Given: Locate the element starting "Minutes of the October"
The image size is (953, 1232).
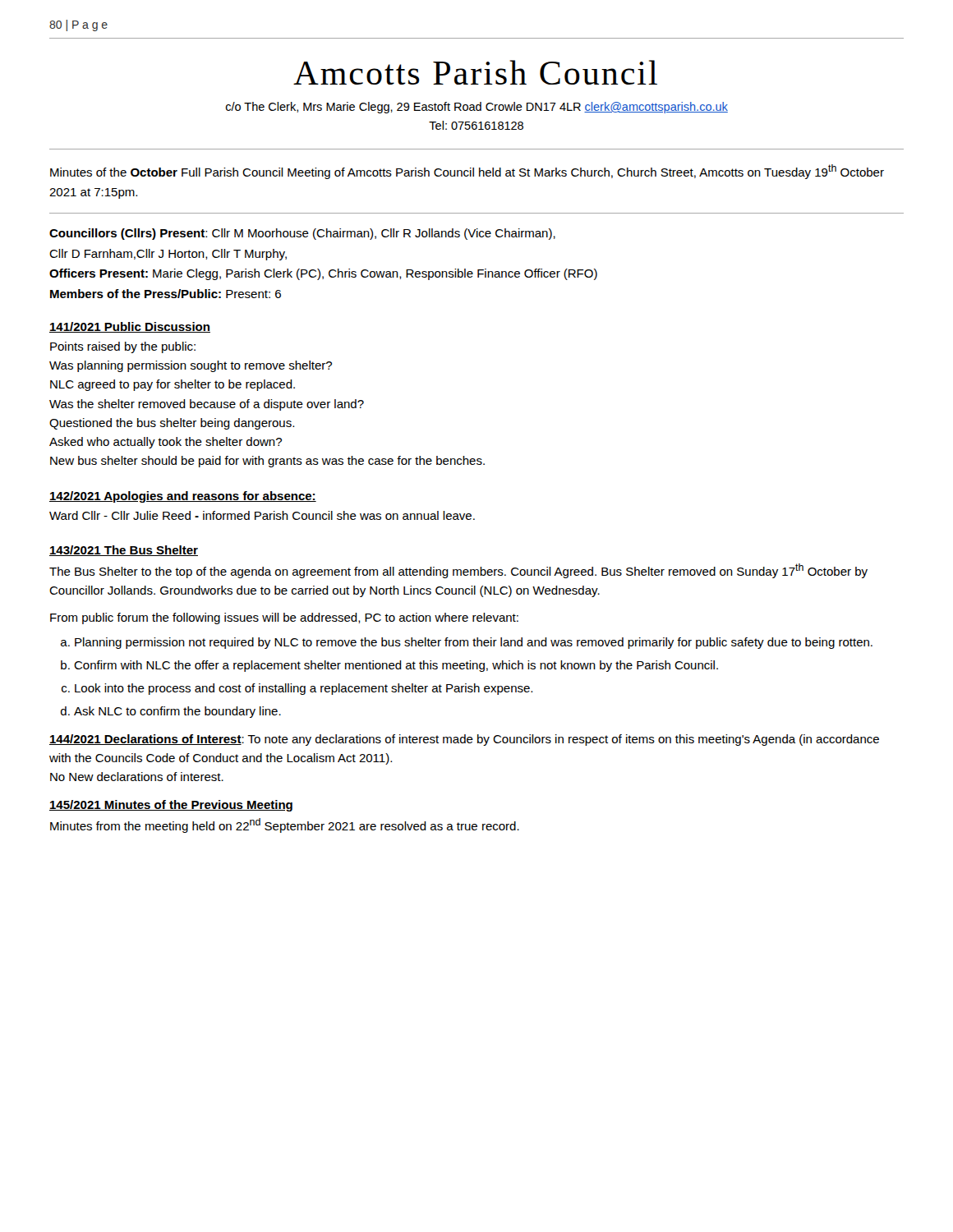Looking at the screenshot, I should [467, 181].
